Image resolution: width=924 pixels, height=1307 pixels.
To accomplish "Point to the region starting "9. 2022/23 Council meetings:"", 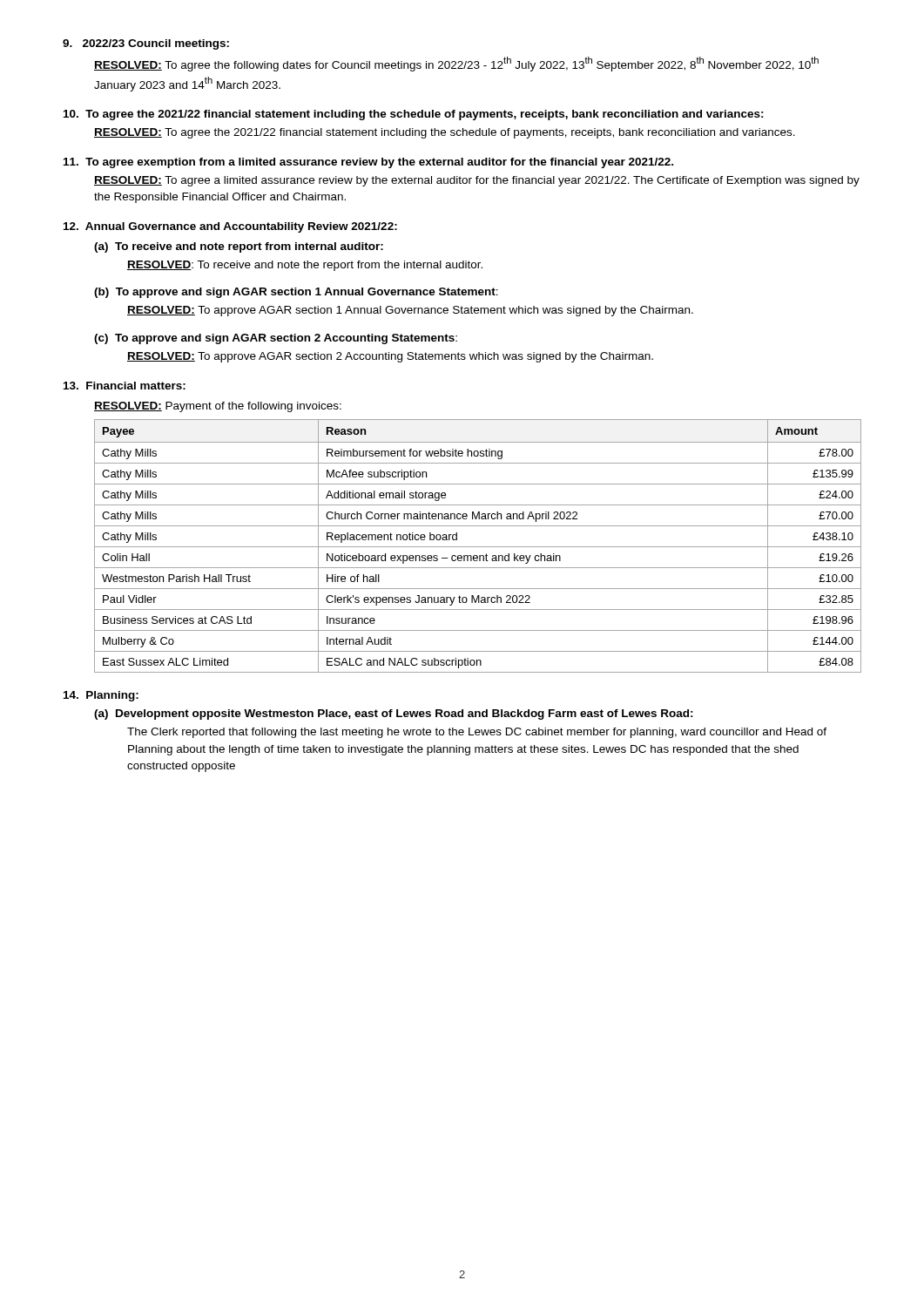I will click(146, 43).
